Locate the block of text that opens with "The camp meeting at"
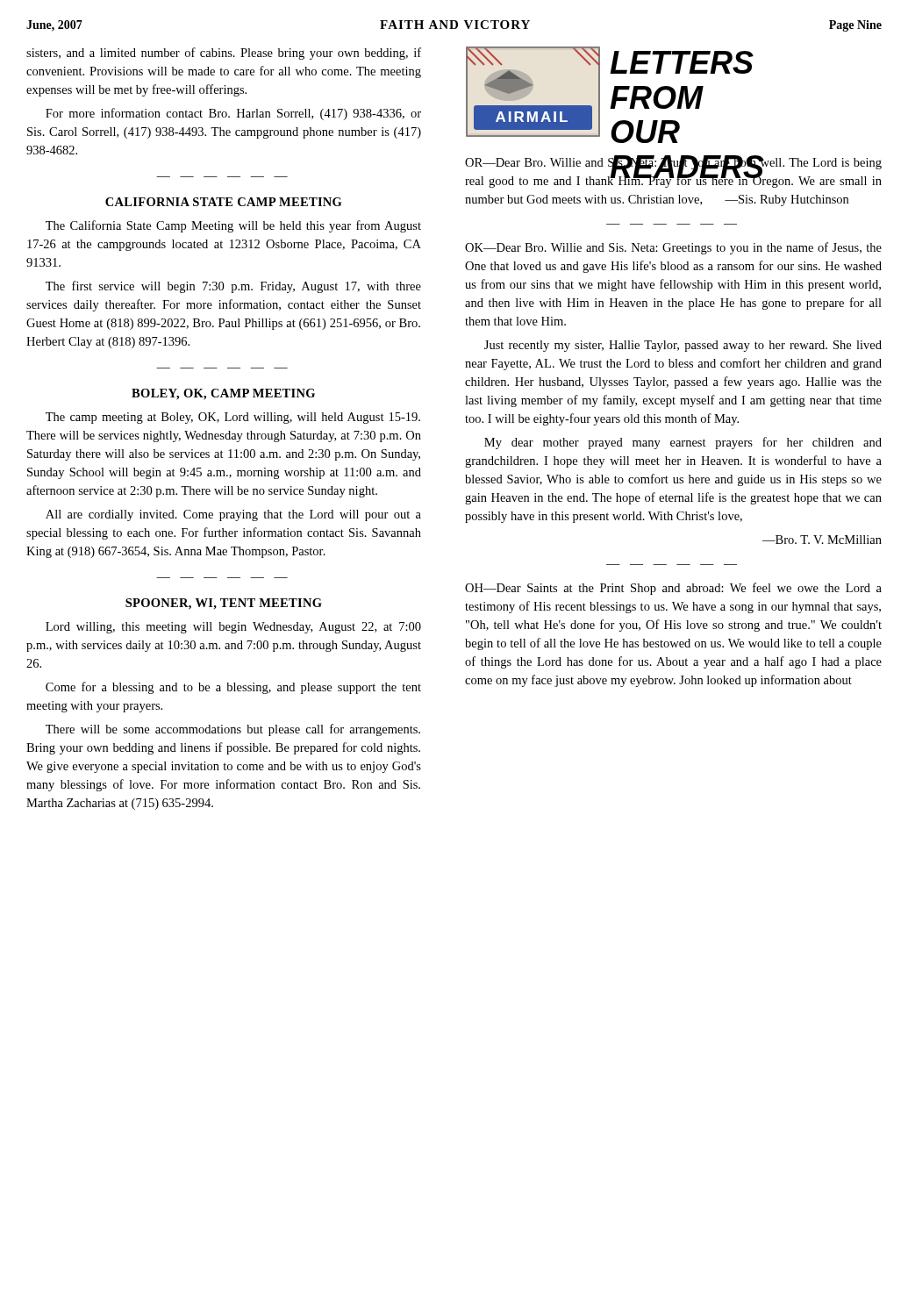 tap(224, 484)
